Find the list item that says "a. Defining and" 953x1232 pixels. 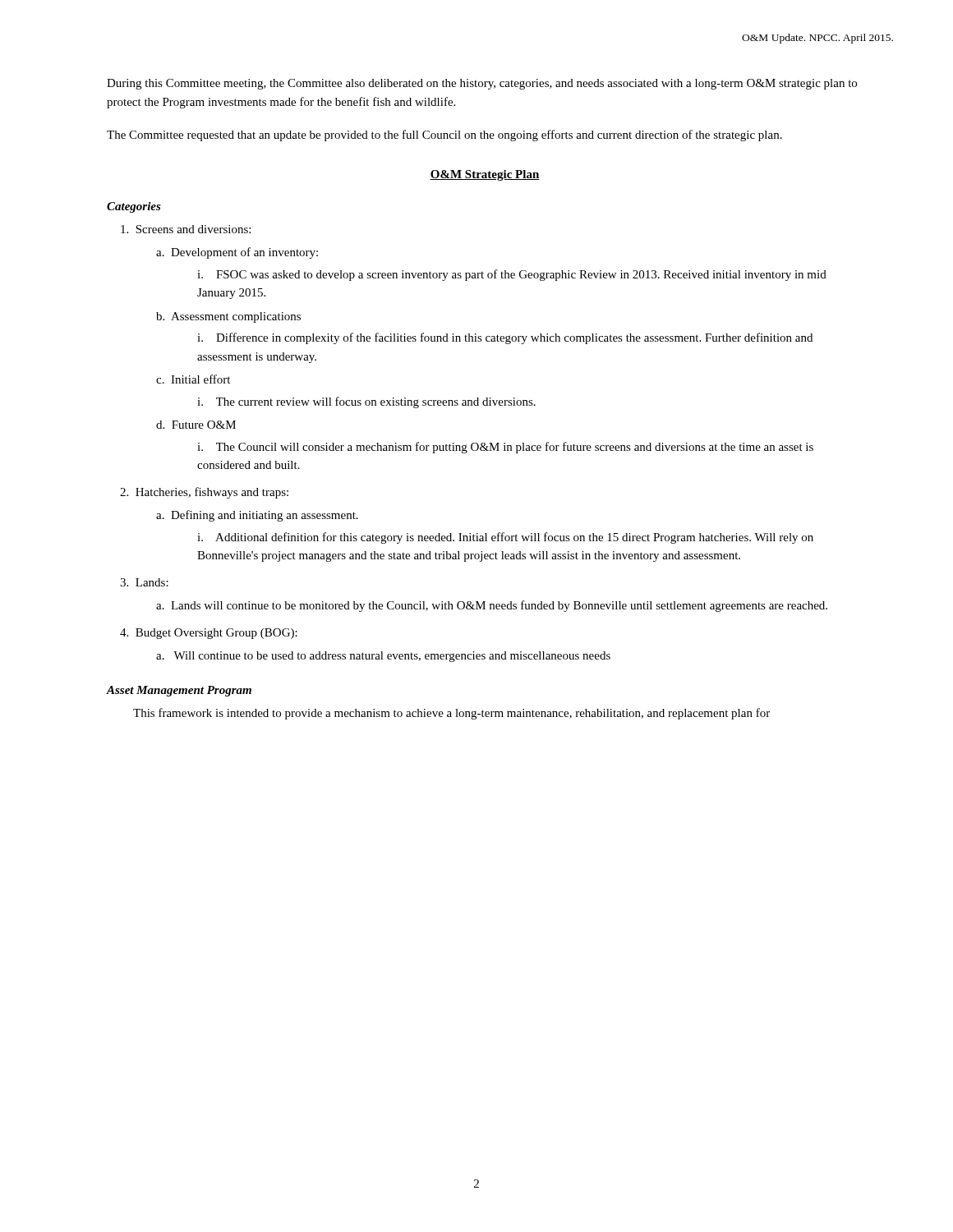click(x=257, y=515)
